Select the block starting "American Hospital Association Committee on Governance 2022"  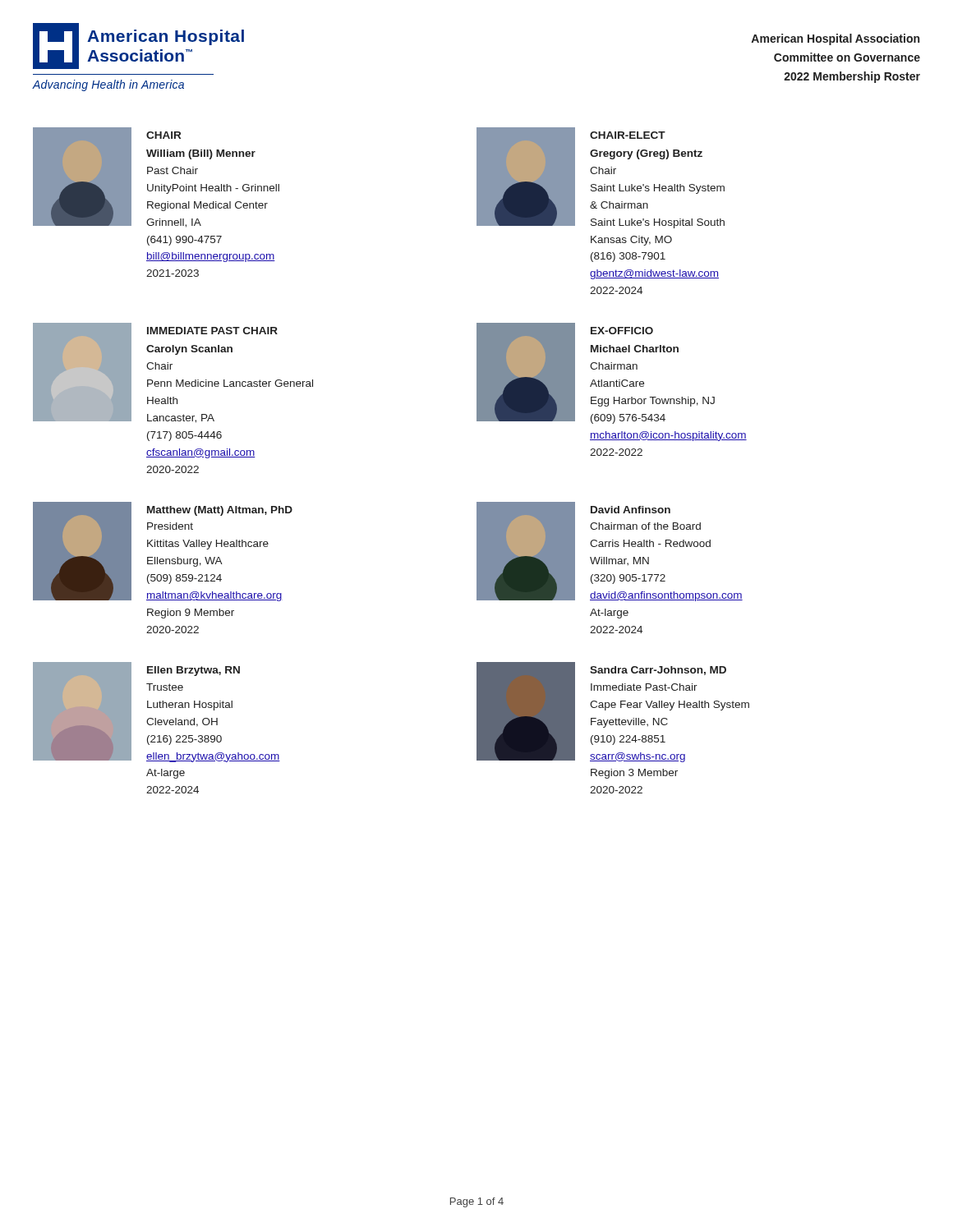[836, 58]
